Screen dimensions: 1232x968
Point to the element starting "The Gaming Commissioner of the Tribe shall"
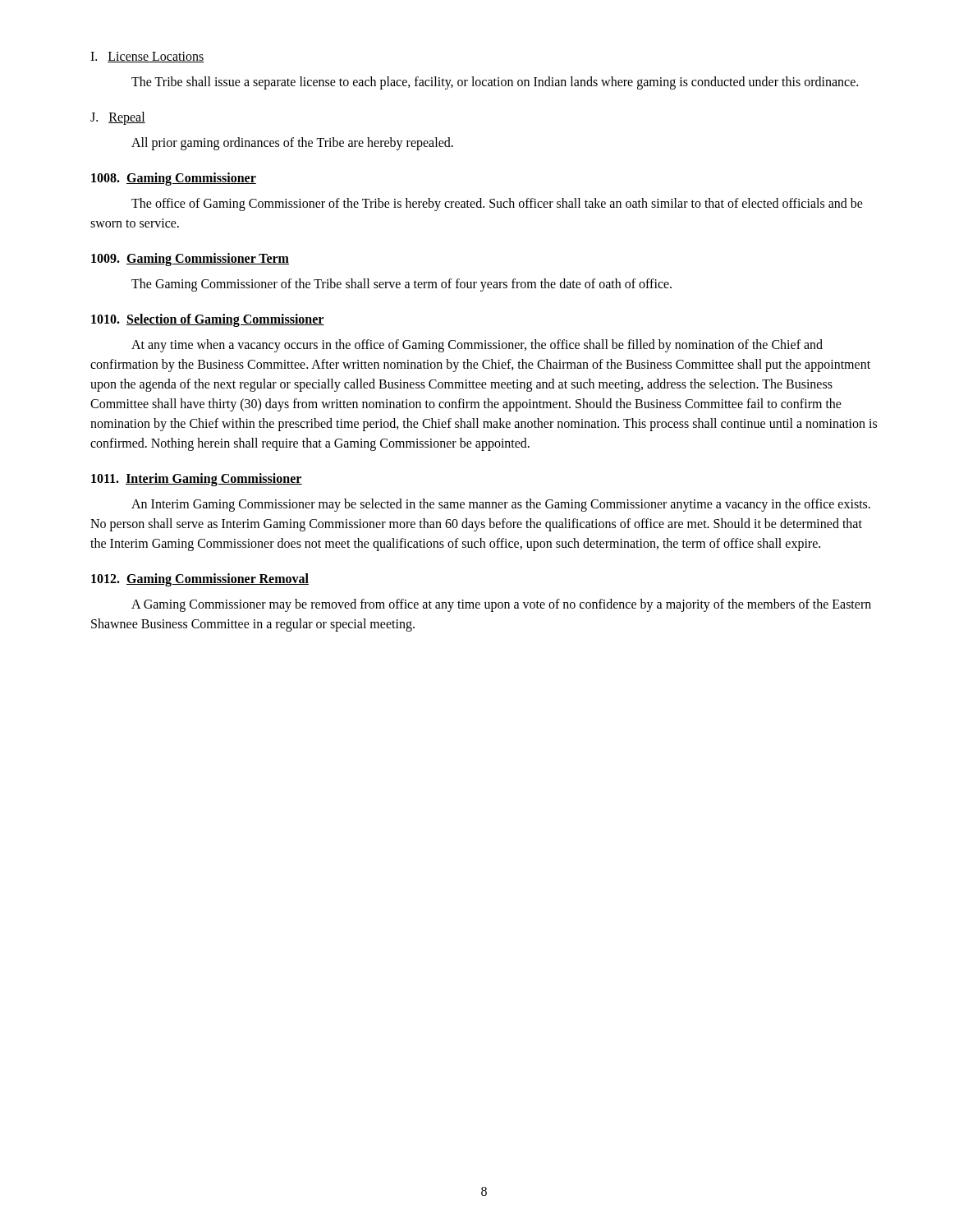pos(402,284)
